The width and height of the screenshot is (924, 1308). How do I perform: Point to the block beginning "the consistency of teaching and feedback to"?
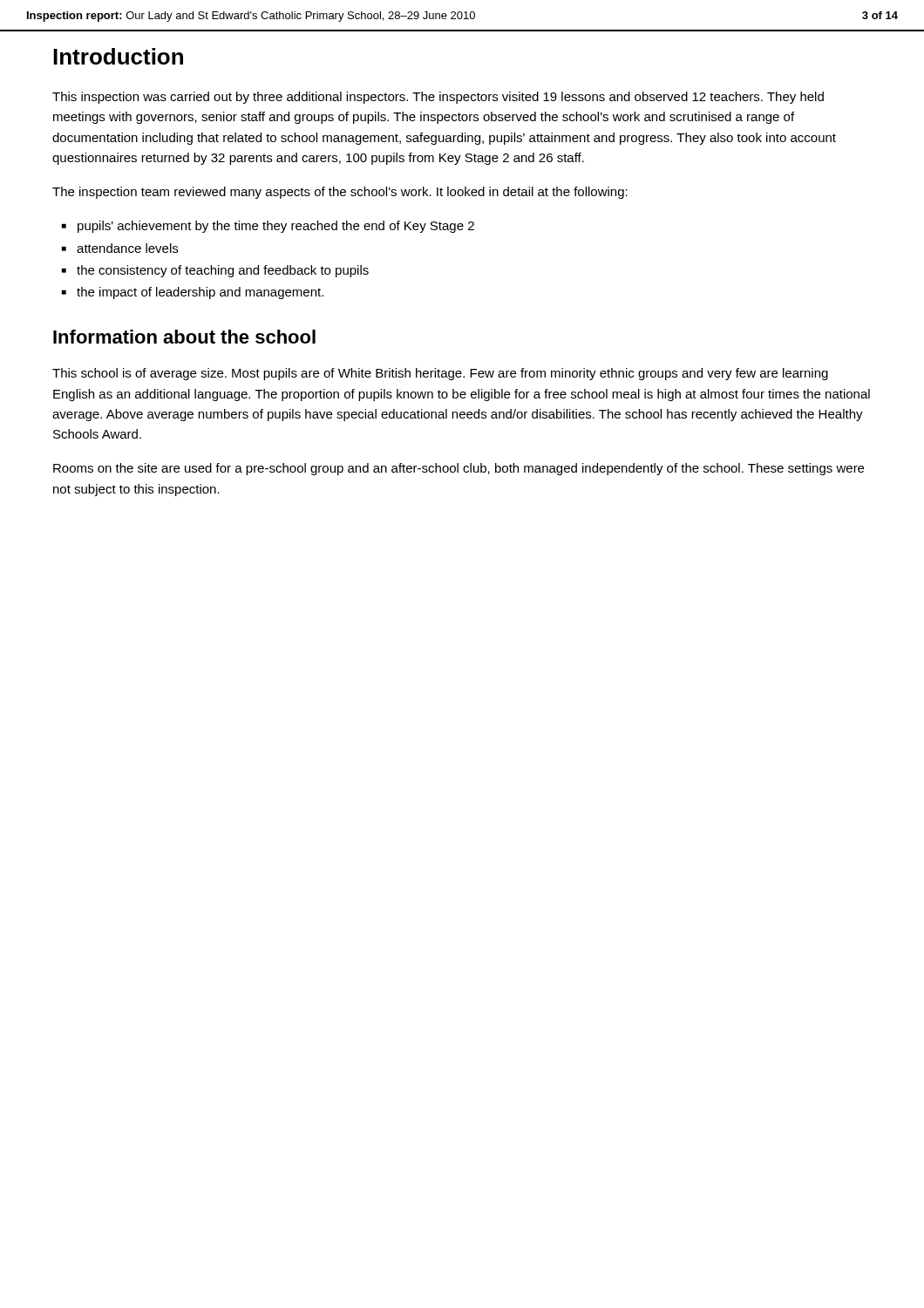(x=223, y=270)
